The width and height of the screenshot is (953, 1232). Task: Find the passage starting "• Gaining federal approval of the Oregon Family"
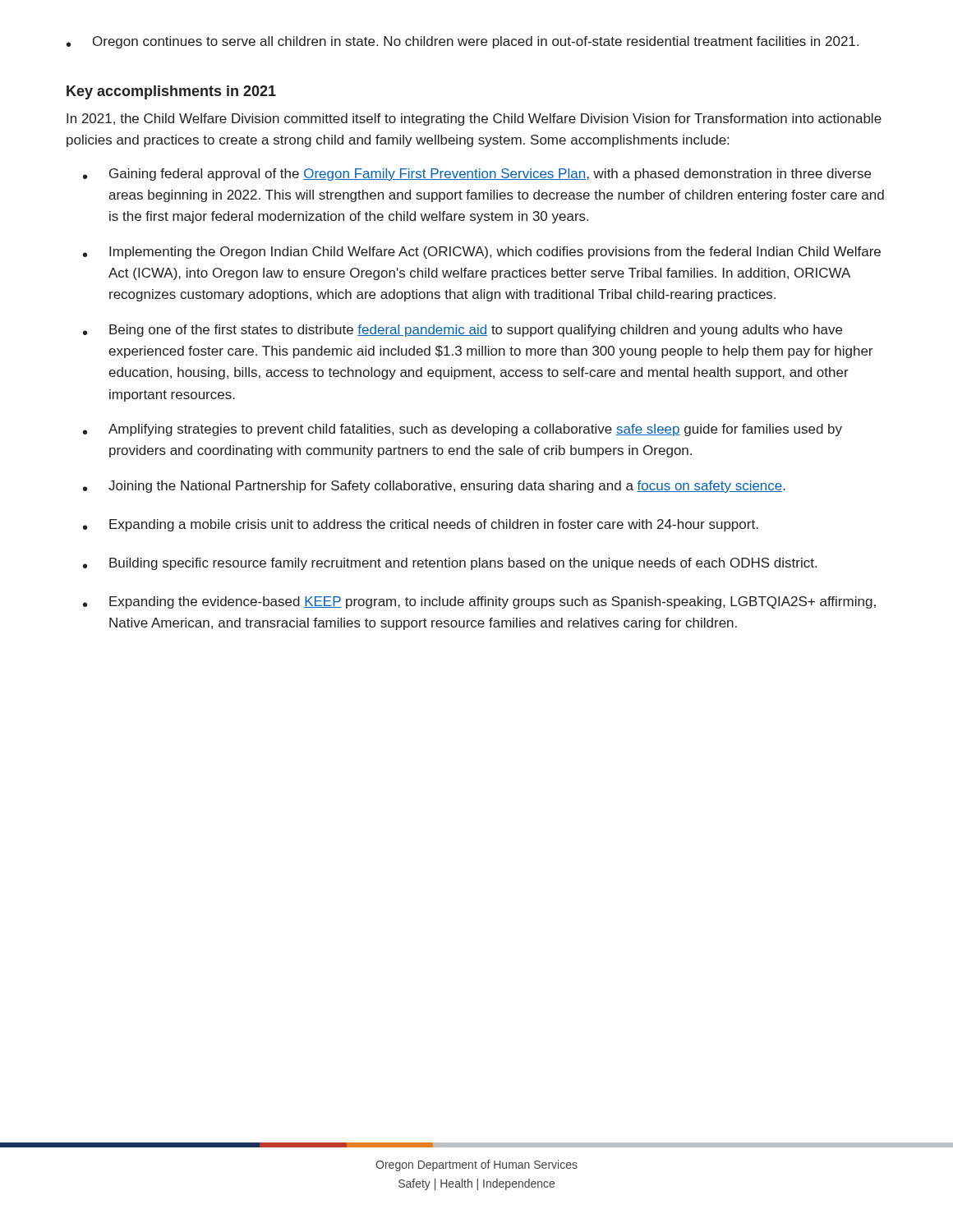[485, 196]
